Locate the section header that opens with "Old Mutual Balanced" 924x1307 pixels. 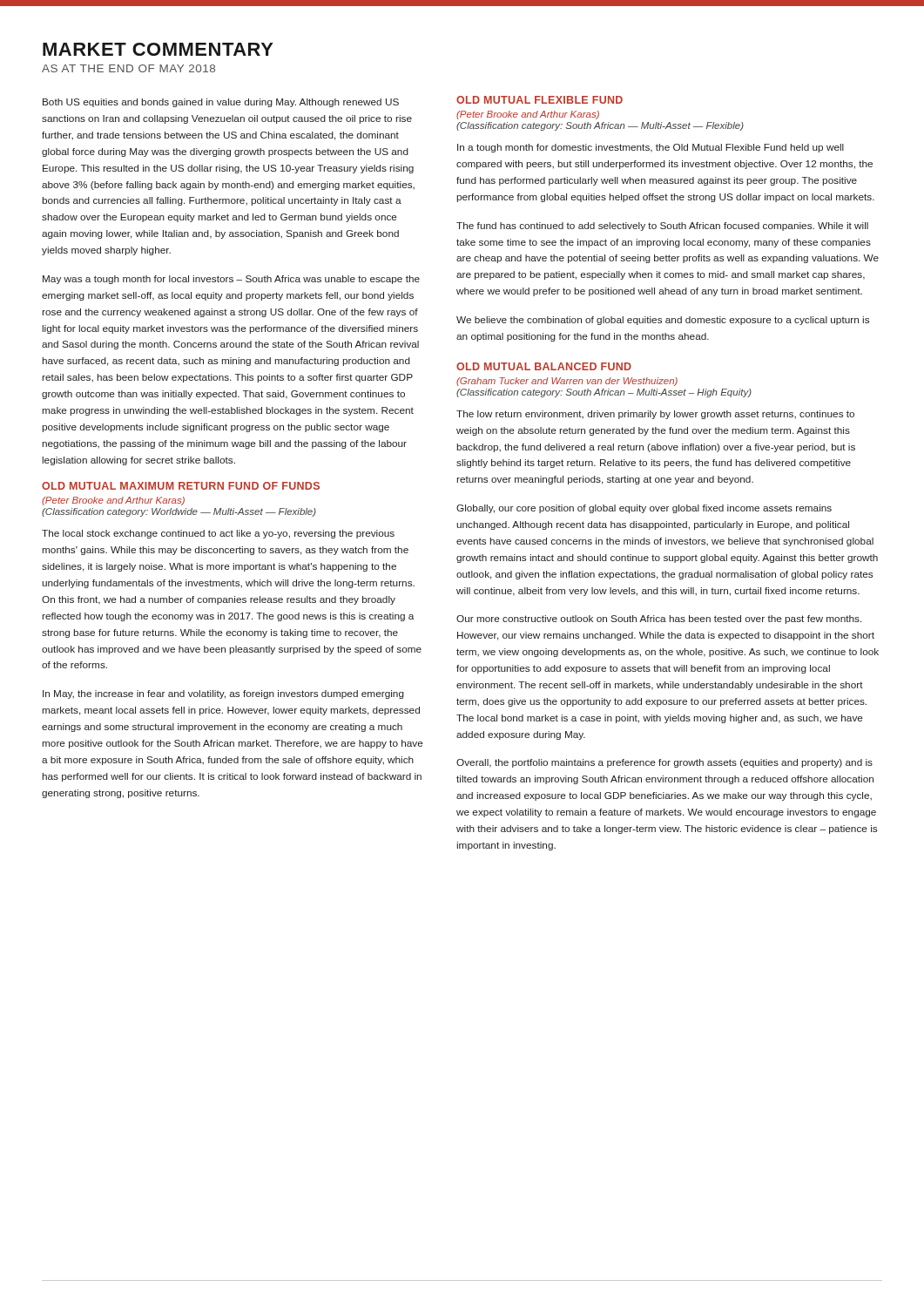pos(544,366)
